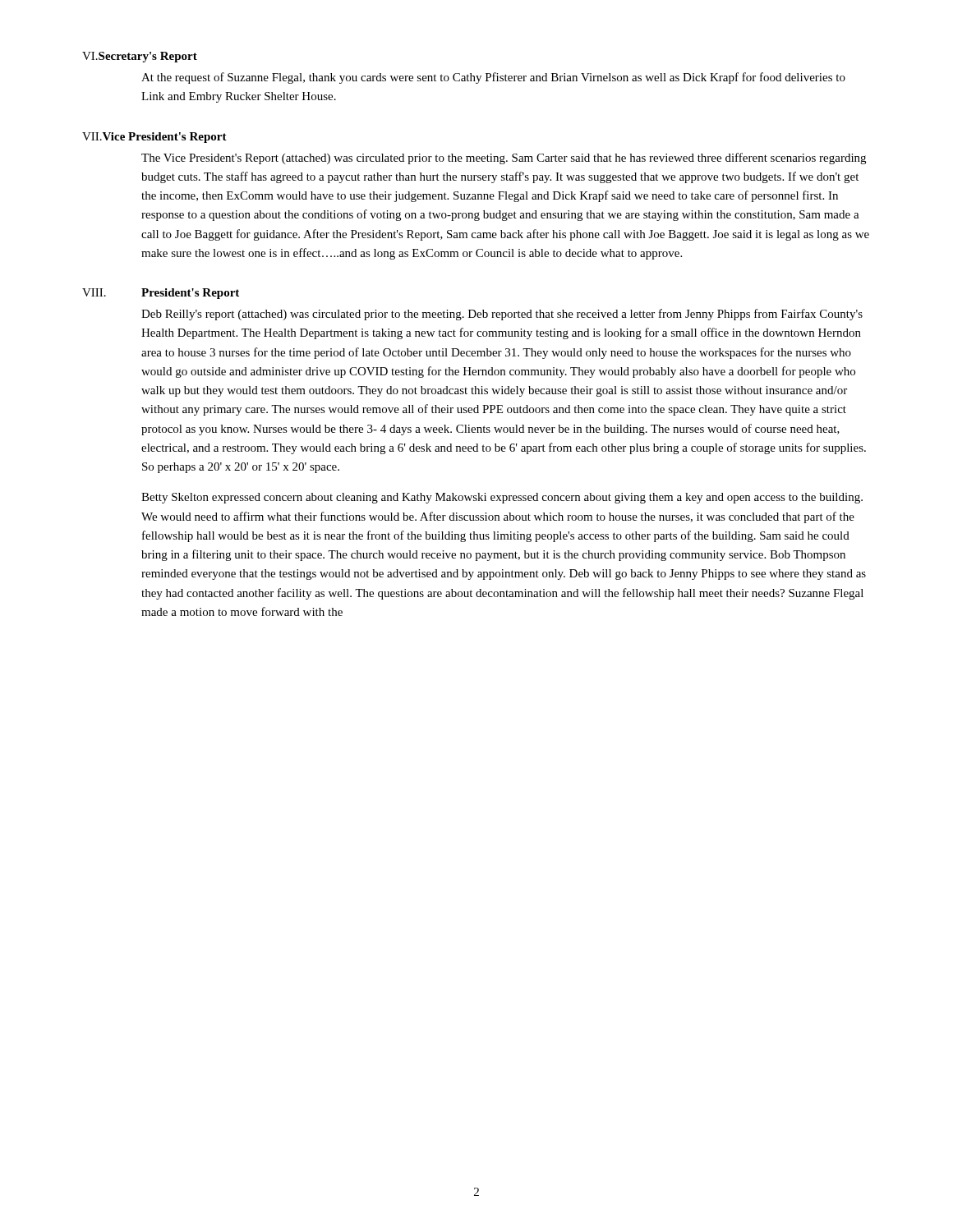Image resolution: width=953 pixels, height=1232 pixels.
Task: Find "VI.Secretary's Report" on this page
Action: [140, 57]
